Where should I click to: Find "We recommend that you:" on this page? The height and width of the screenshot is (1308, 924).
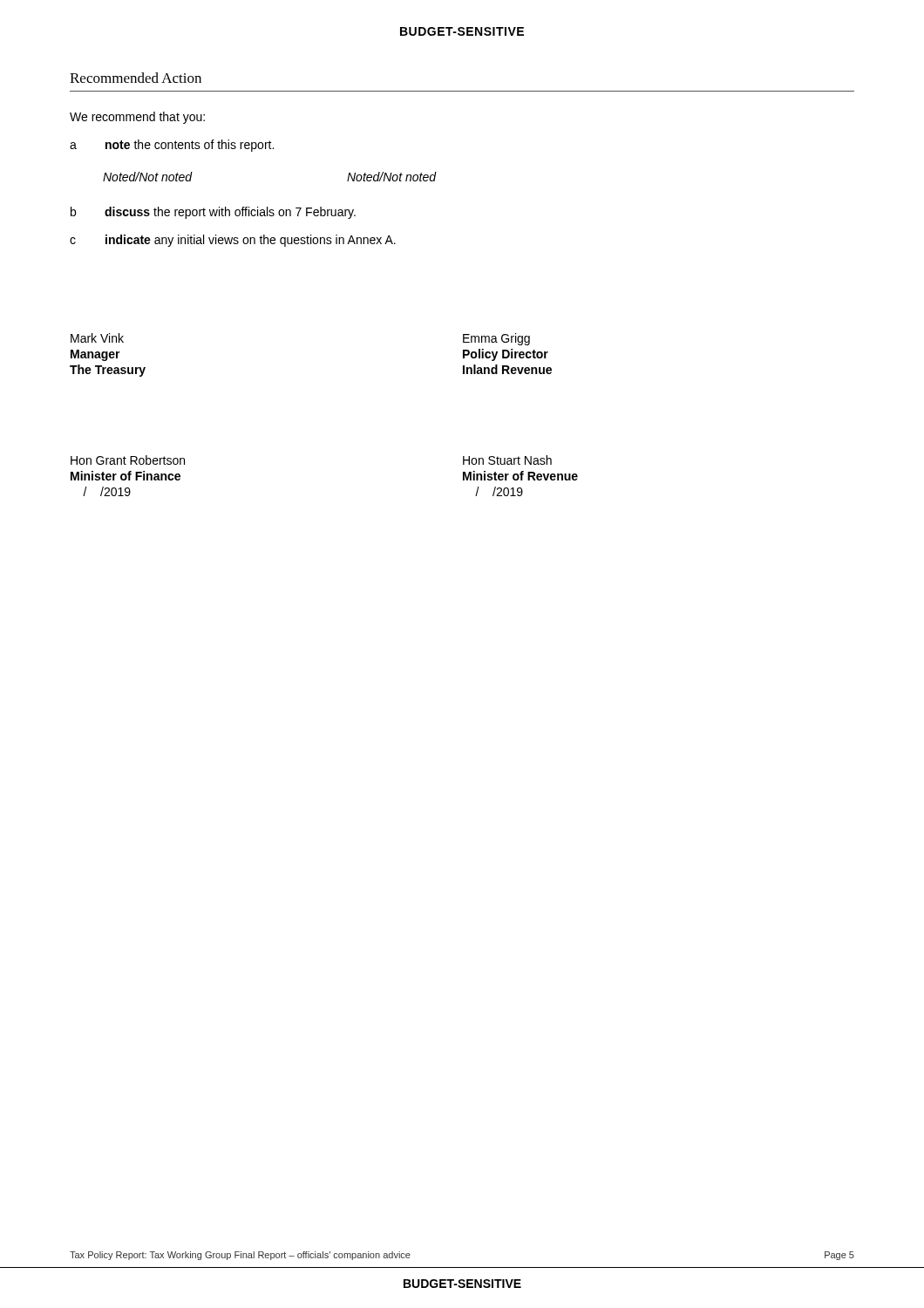coord(138,117)
